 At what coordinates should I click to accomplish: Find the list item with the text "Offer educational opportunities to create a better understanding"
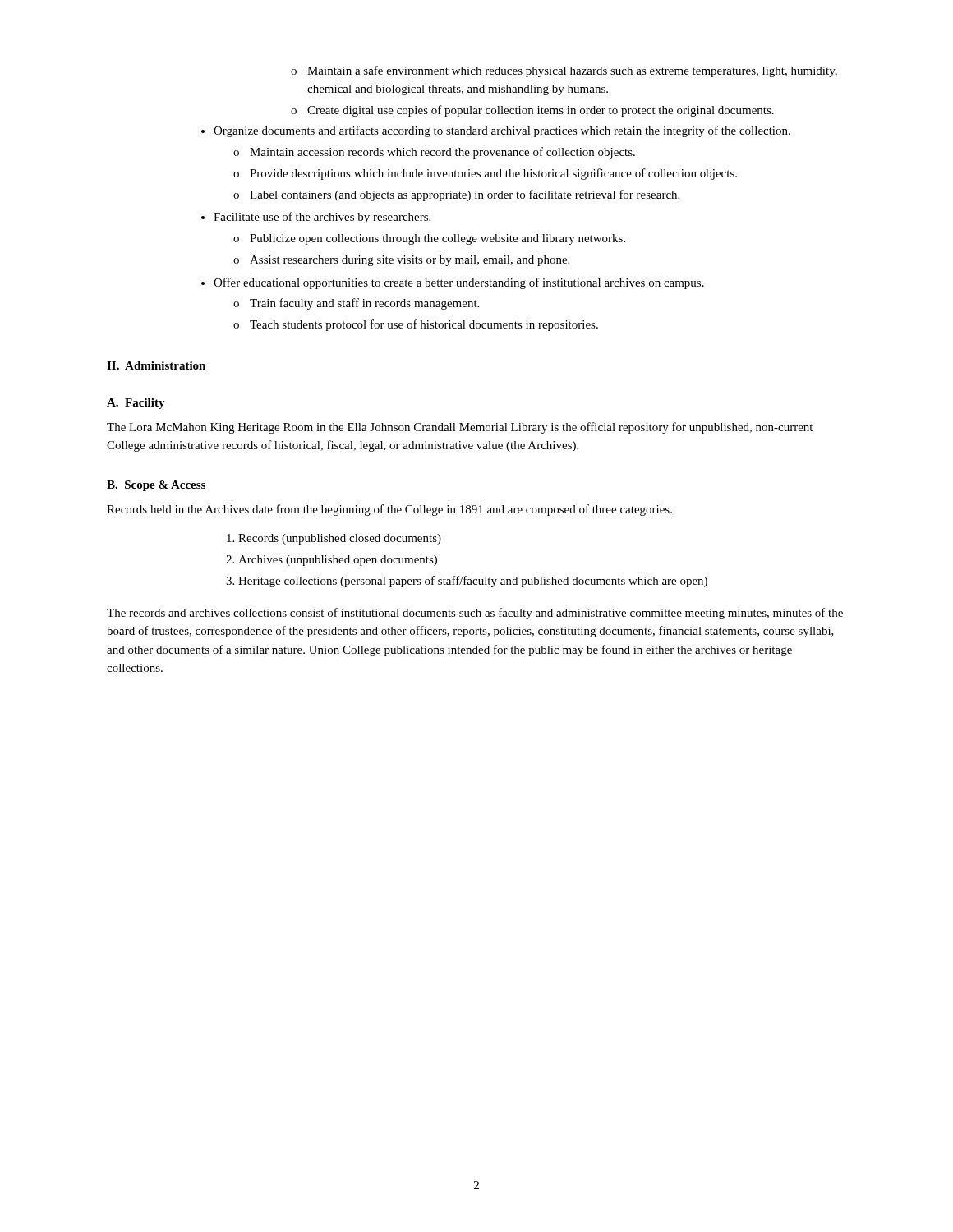pos(459,283)
